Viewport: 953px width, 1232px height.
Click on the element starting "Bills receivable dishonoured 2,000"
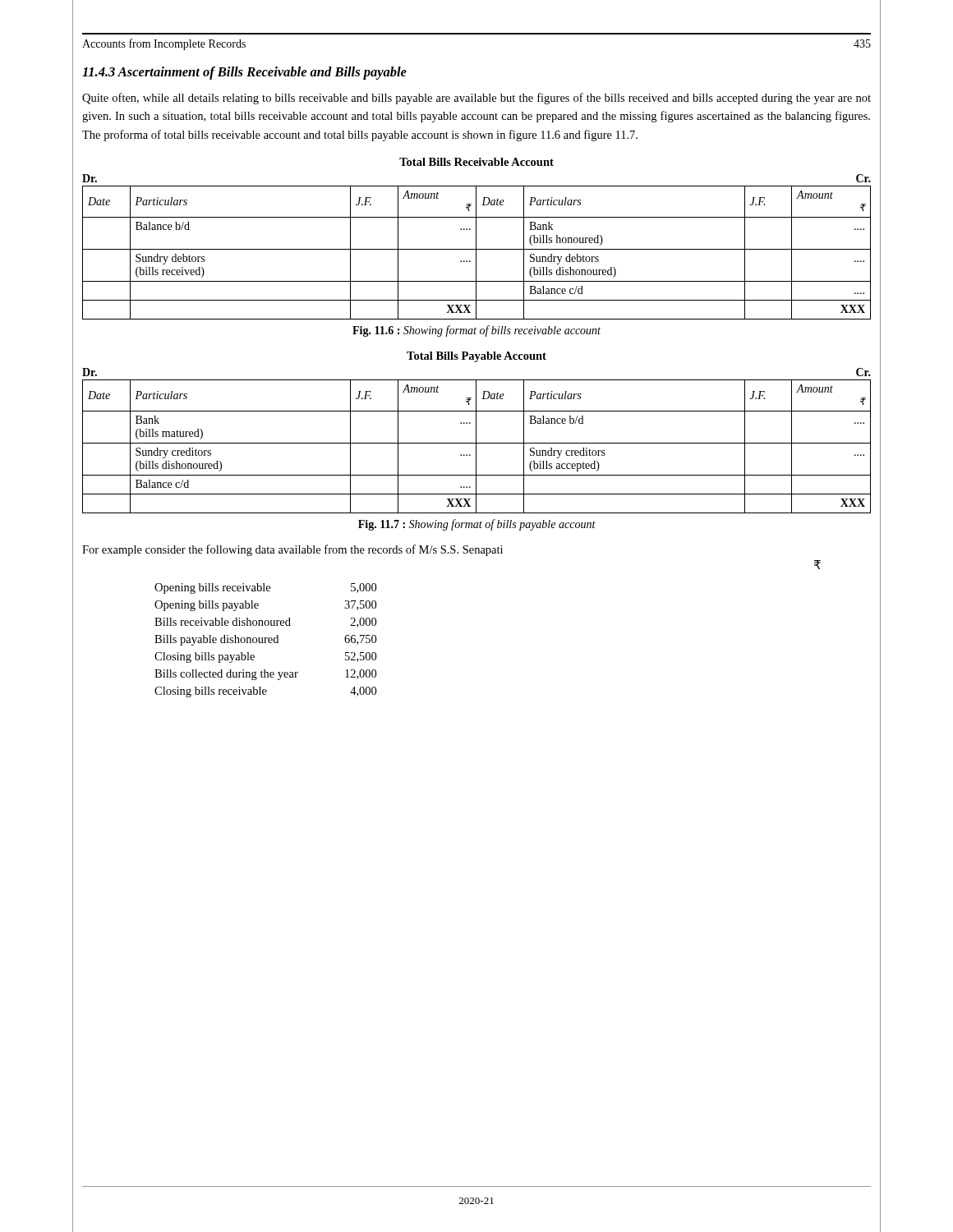click(x=262, y=623)
